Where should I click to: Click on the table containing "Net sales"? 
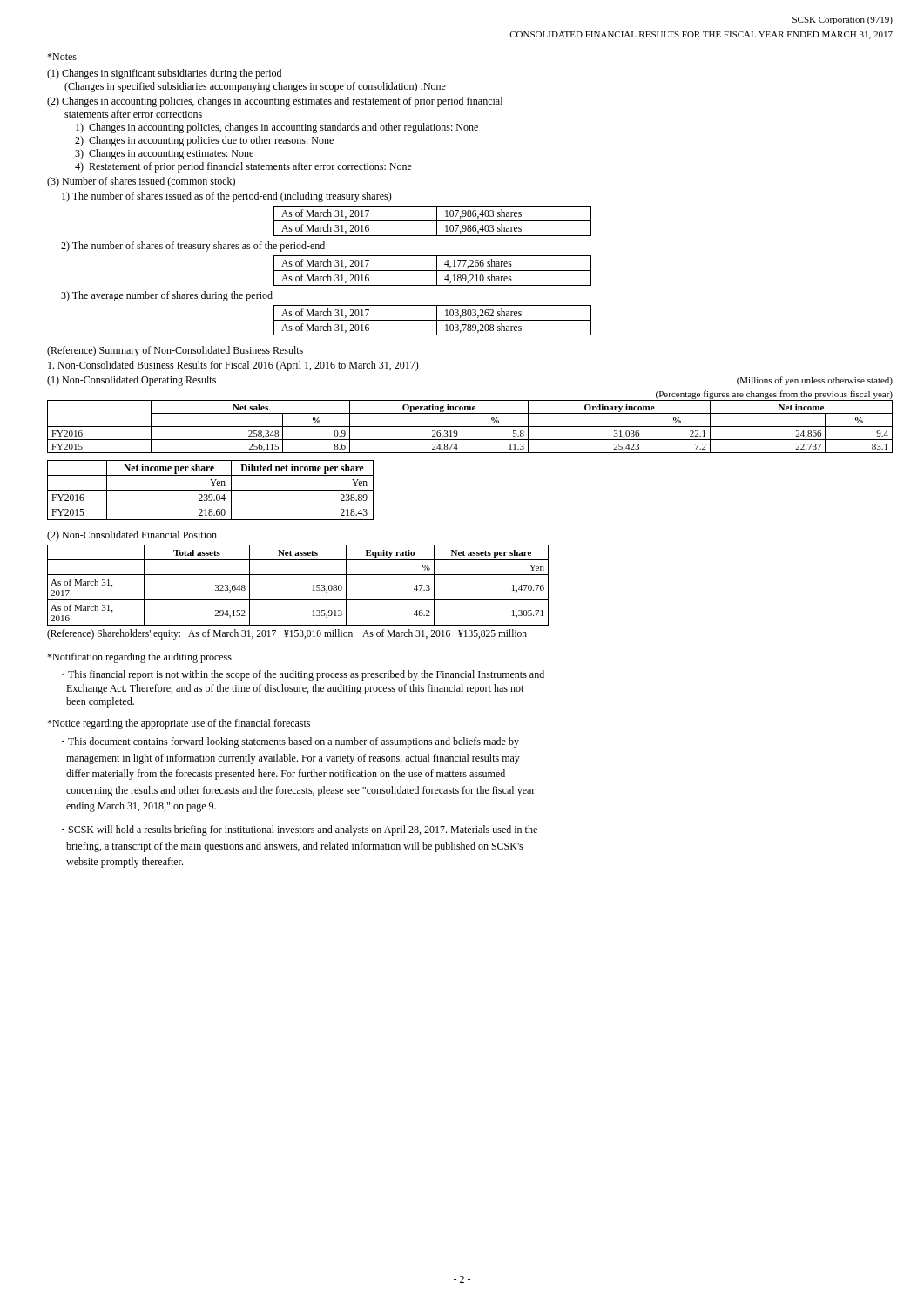tap(470, 427)
